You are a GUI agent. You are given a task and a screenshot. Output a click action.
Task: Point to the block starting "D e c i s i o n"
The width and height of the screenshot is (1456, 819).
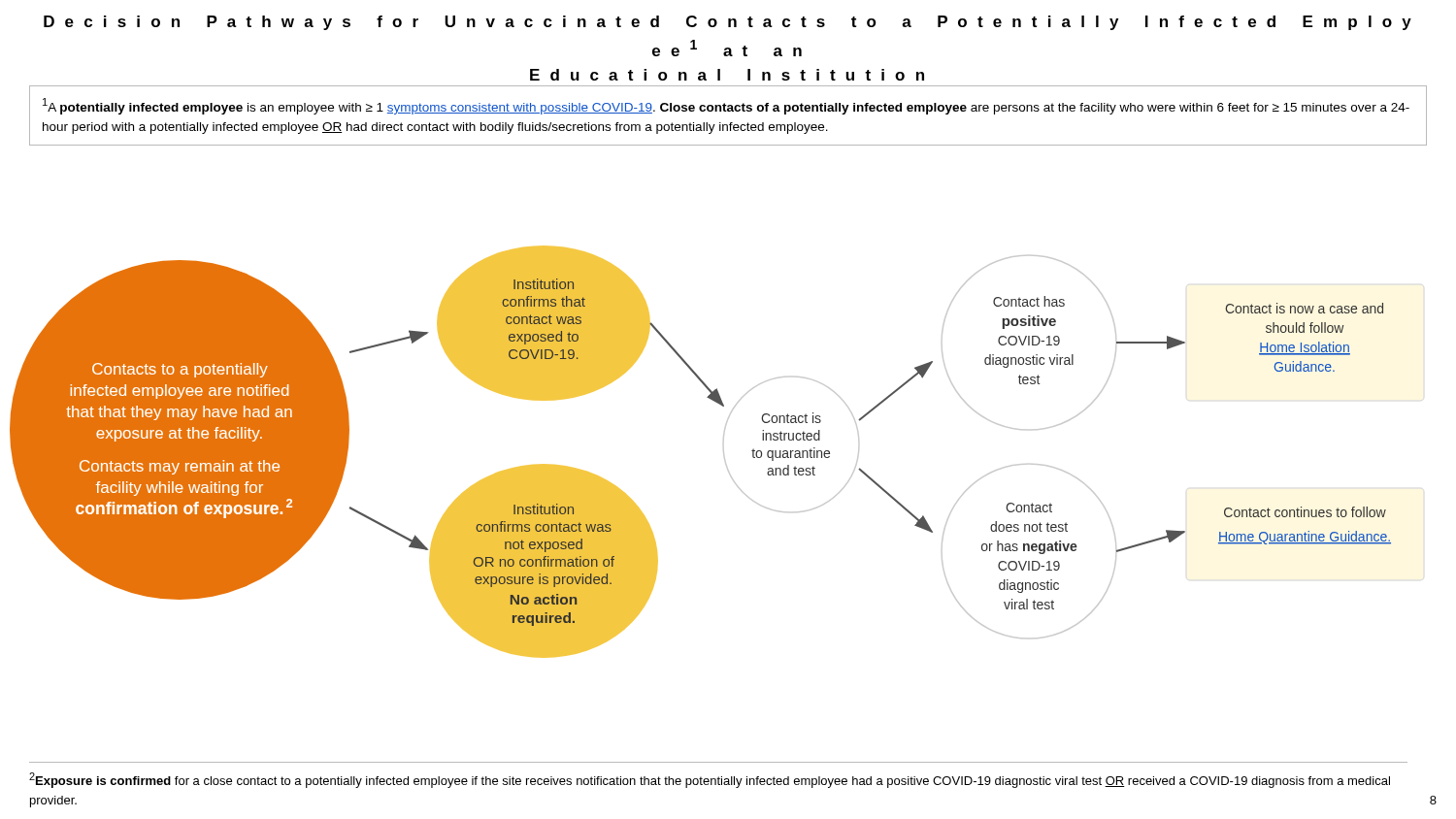728,49
